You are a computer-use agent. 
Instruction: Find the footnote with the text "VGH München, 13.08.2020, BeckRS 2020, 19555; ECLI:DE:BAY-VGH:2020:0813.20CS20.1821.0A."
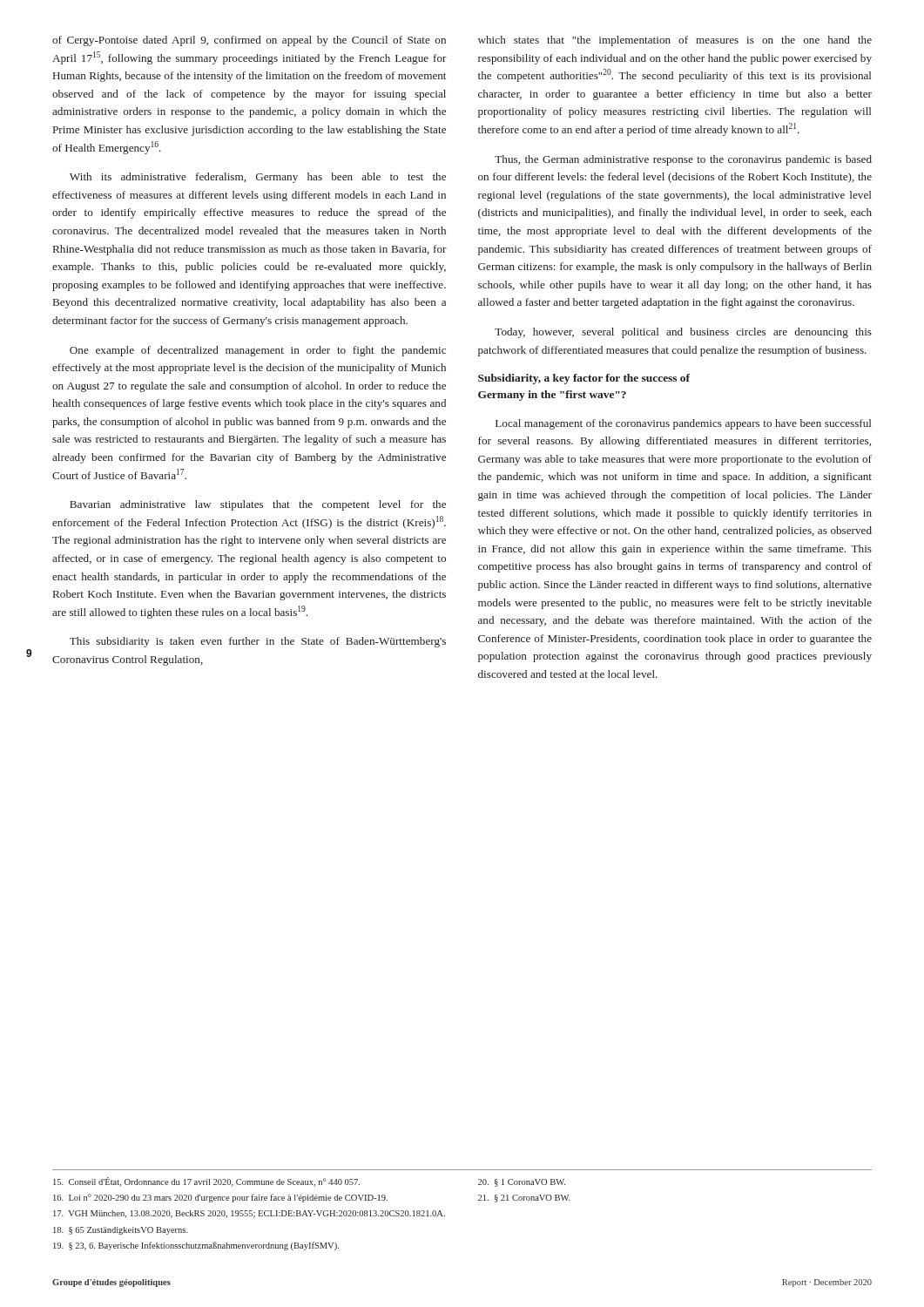(x=249, y=1214)
